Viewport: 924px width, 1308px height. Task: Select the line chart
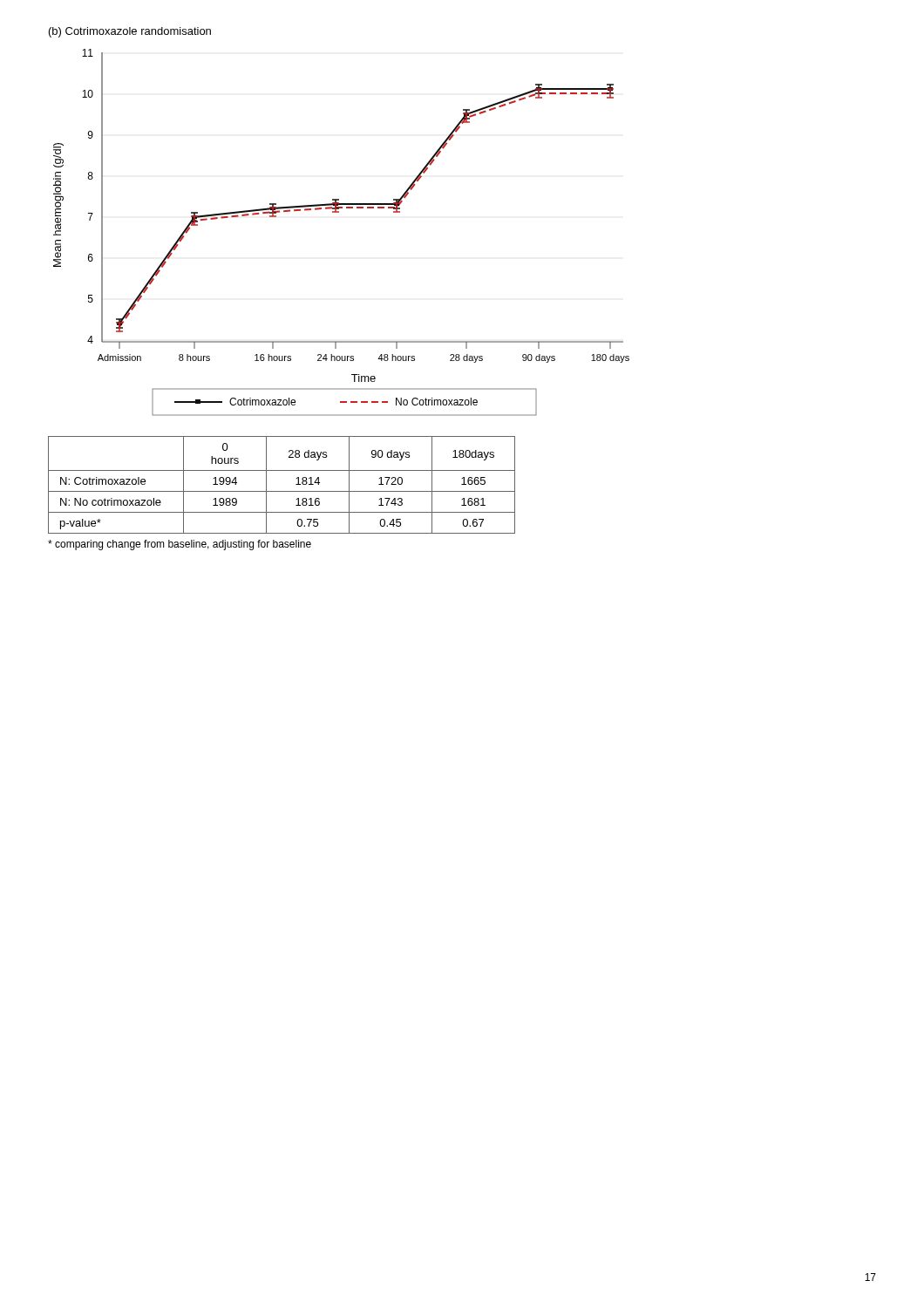[344, 231]
